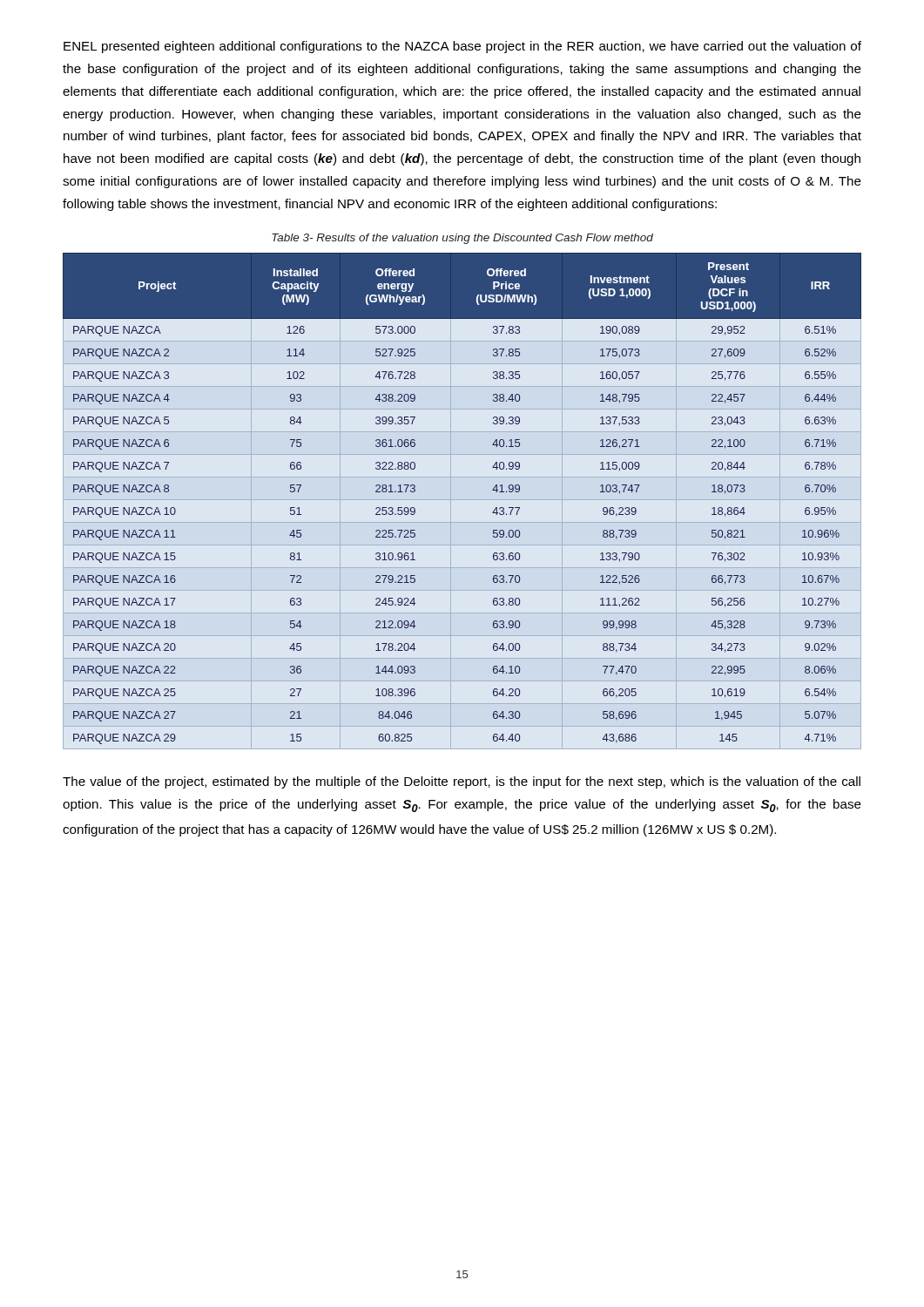The image size is (924, 1307).
Task: Click on the table containing "PARQUE NAZCA 20"
Action: (x=462, y=501)
